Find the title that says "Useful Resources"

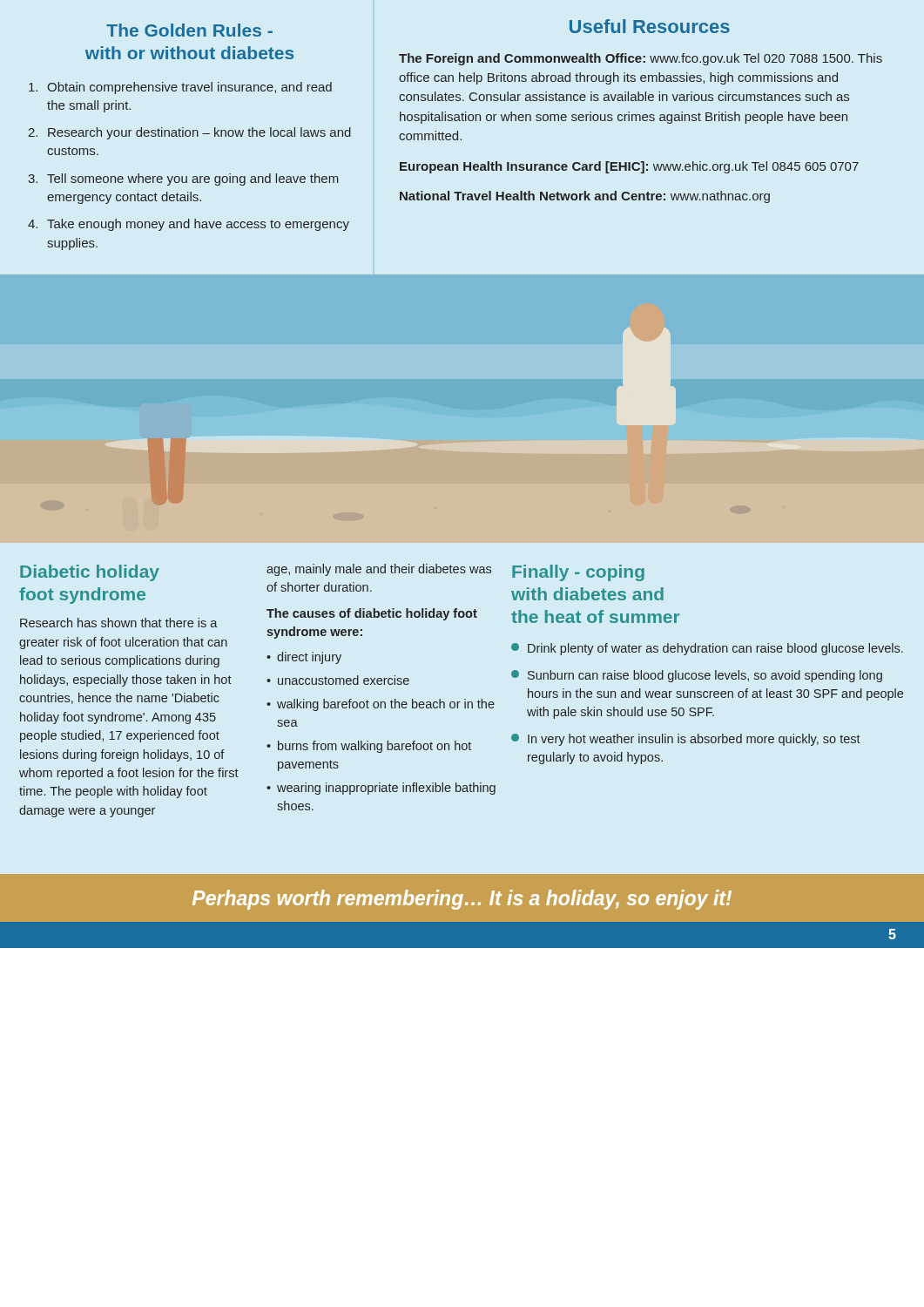(x=649, y=27)
